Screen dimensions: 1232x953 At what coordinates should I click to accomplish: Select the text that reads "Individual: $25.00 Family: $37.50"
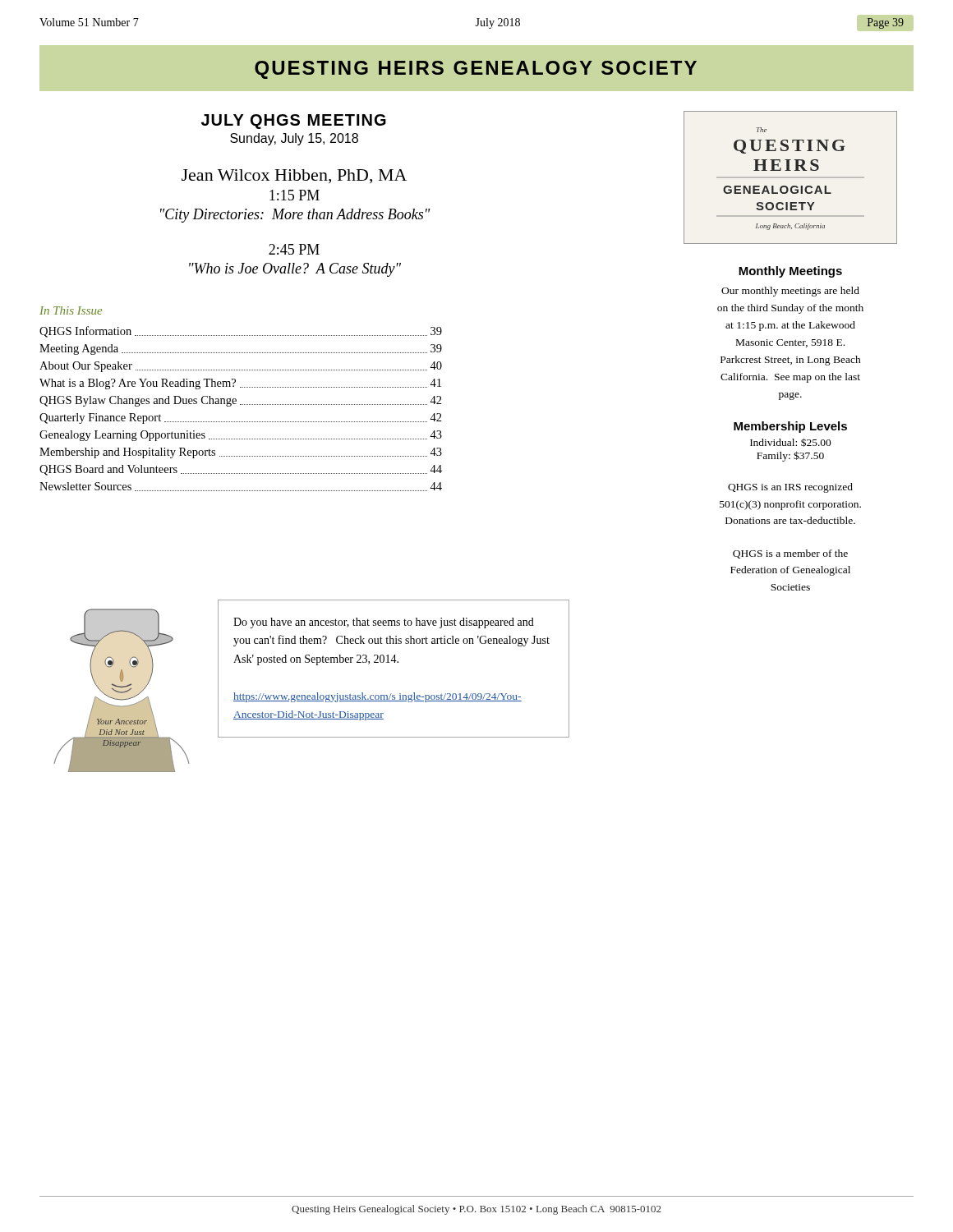click(790, 449)
